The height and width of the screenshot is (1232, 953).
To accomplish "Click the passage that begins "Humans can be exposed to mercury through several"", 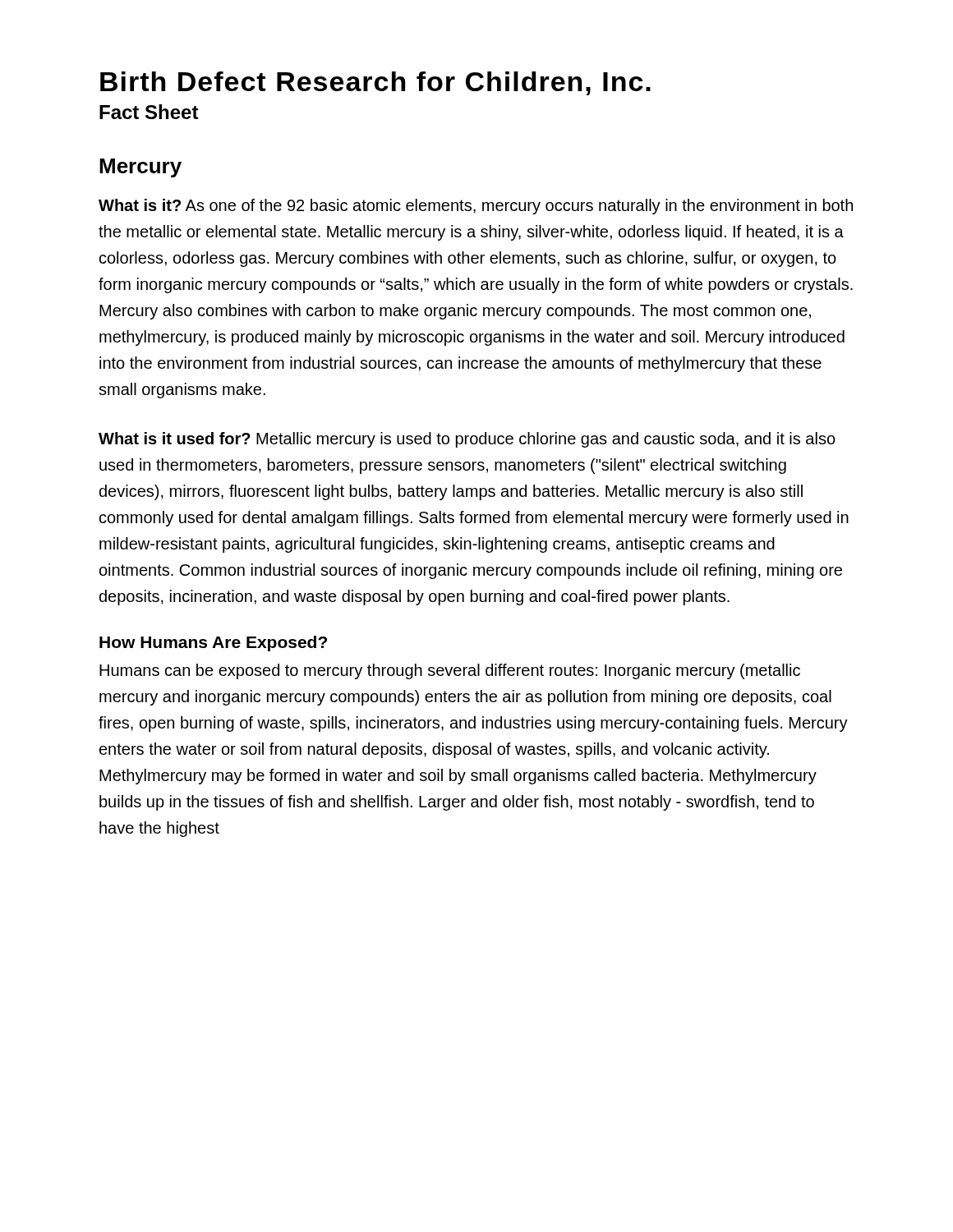I will coord(473,749).
